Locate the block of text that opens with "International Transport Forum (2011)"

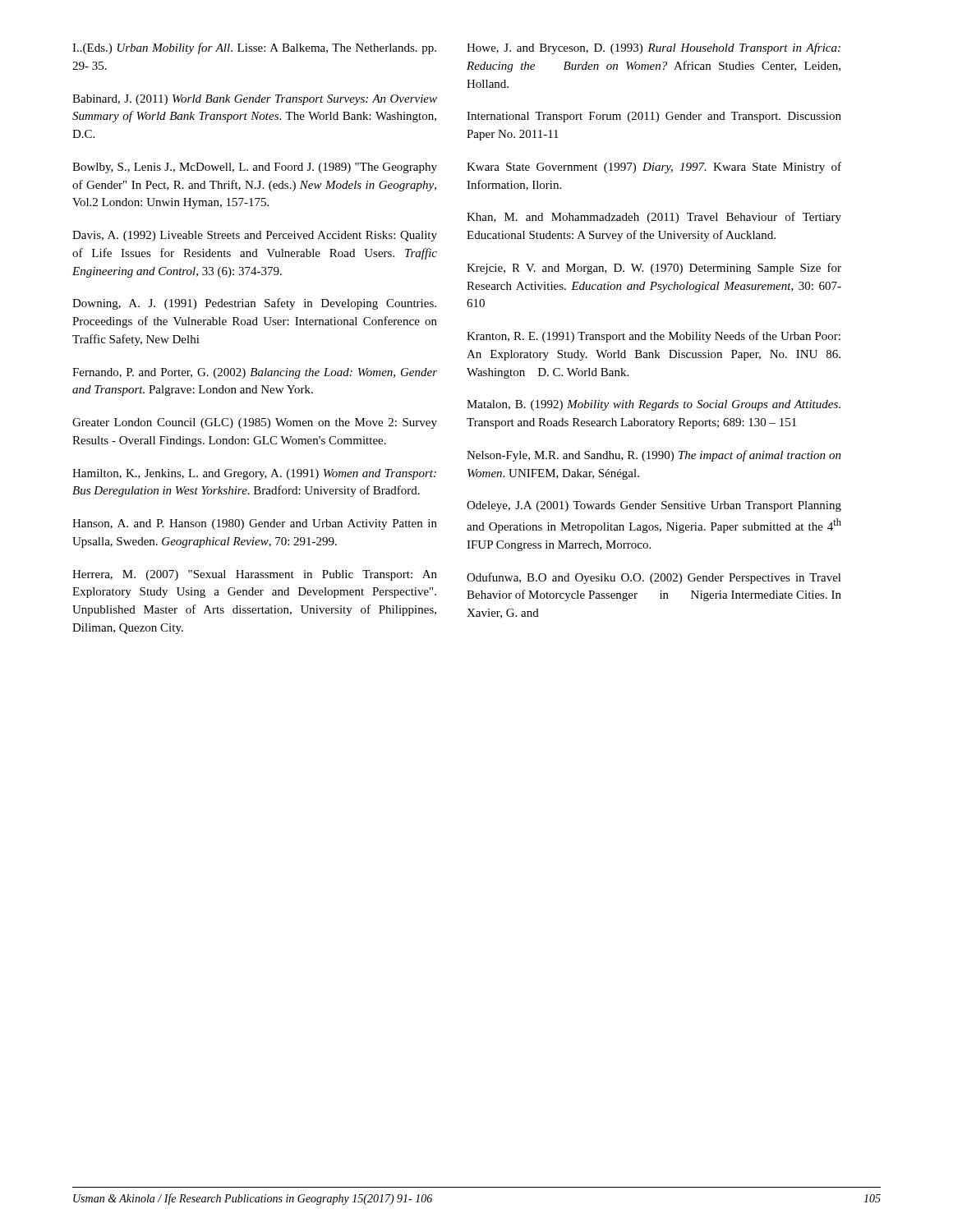654,125
